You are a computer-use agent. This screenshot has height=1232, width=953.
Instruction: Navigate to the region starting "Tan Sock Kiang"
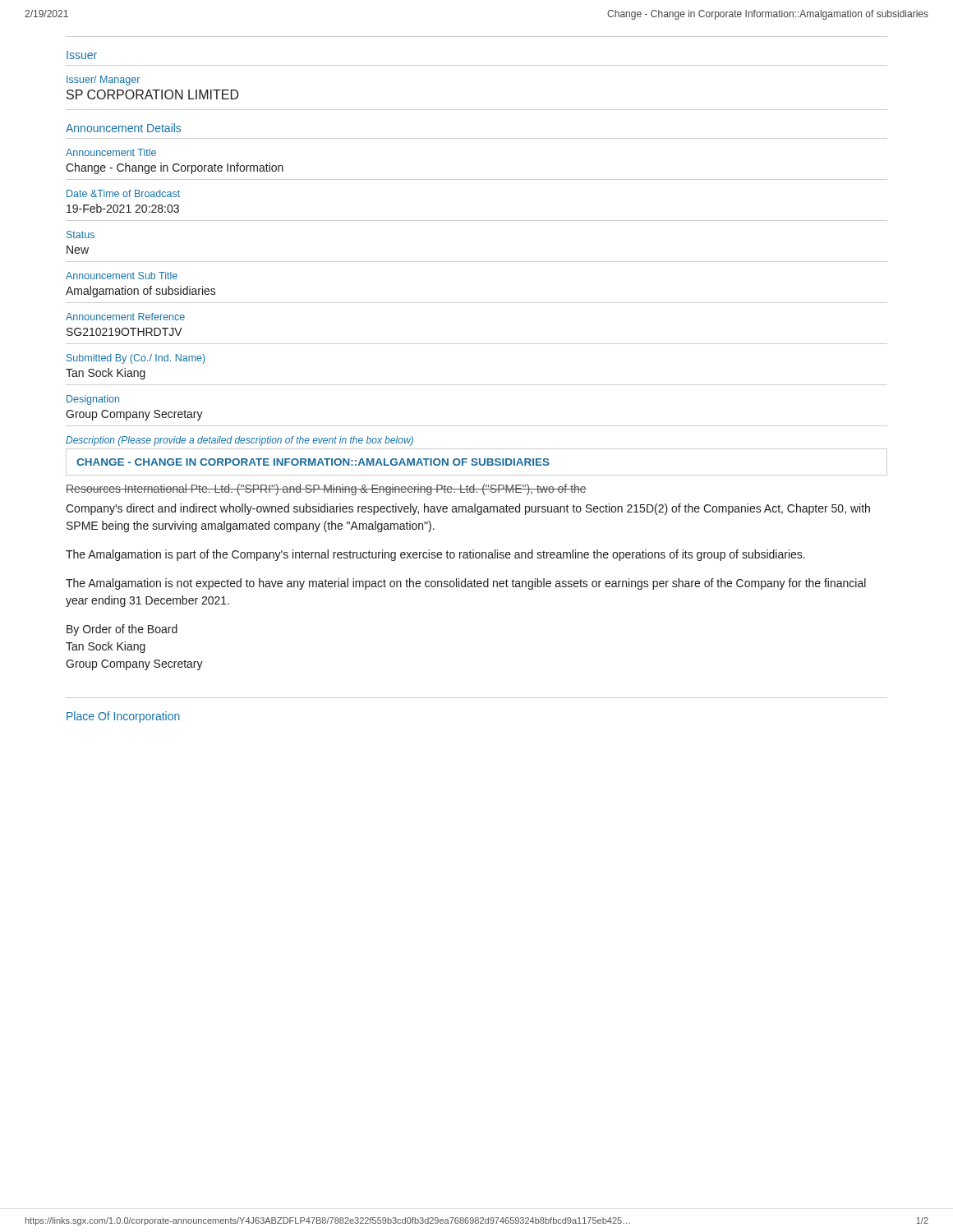point(106,373)
